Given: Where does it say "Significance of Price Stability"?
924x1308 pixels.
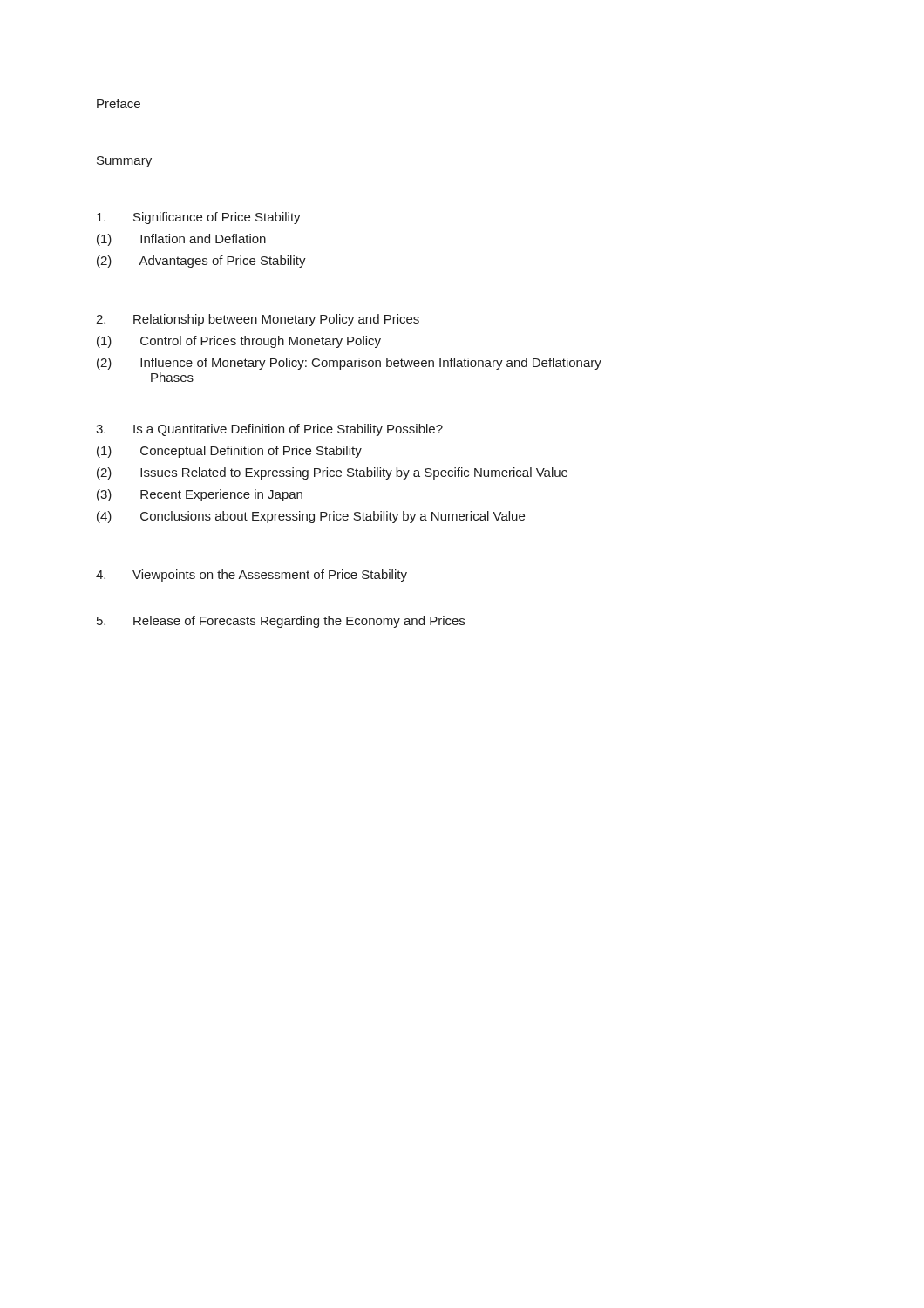Looking at the screenshot, I should coord(199,218).
